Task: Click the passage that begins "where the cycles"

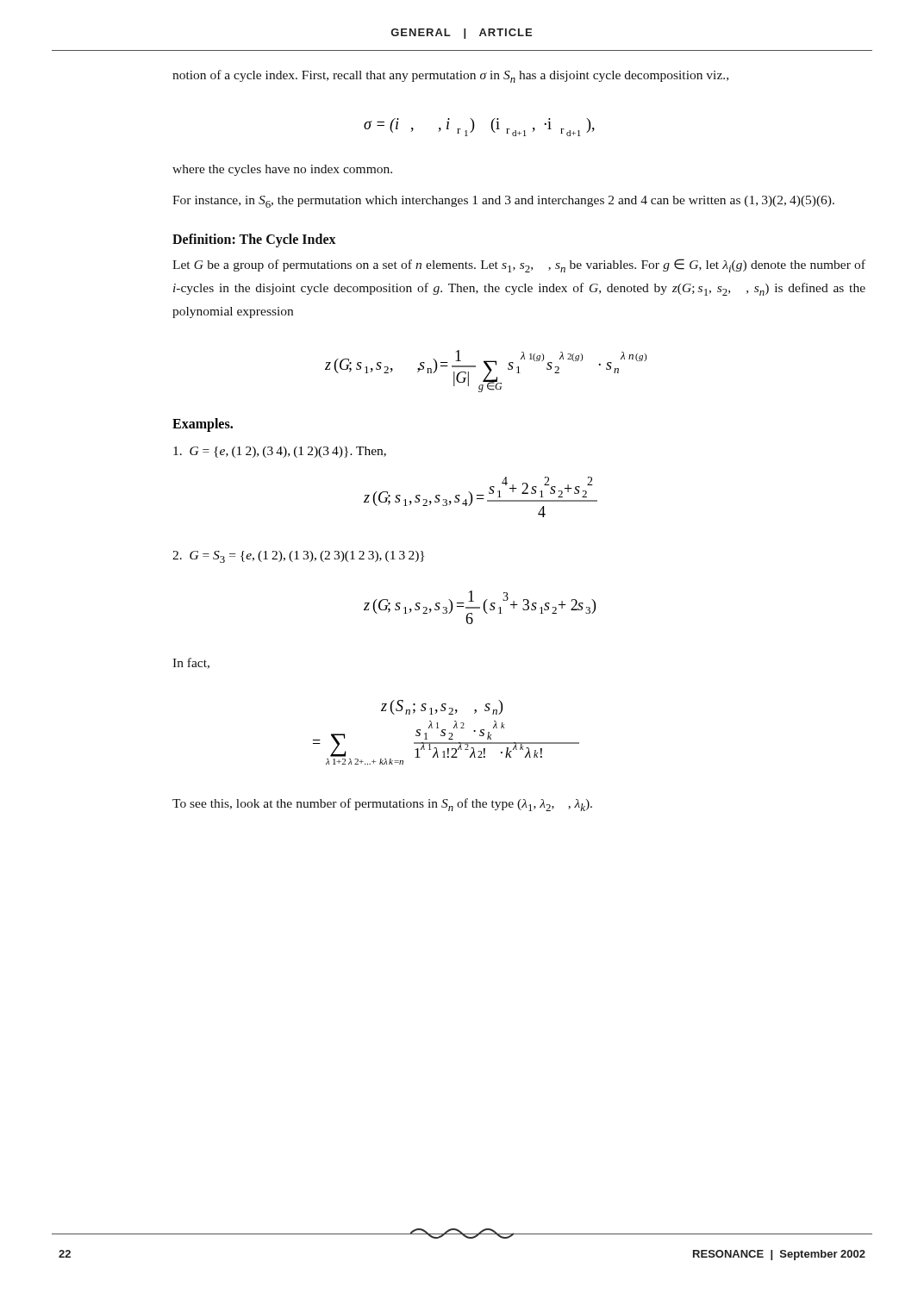Action: tap(283, 169)
